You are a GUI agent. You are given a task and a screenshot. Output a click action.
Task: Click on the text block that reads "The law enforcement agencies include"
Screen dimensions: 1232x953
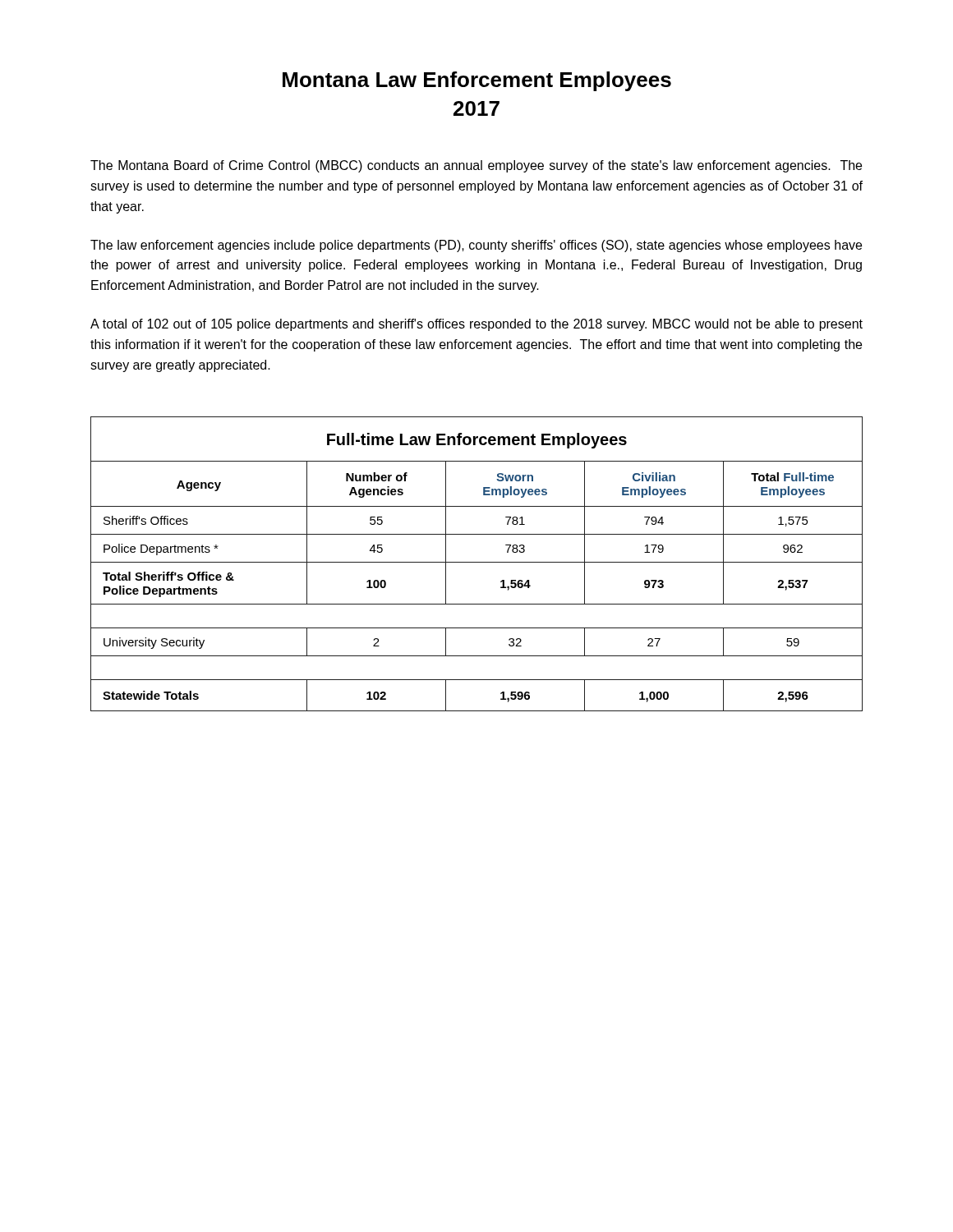(476, 265)
